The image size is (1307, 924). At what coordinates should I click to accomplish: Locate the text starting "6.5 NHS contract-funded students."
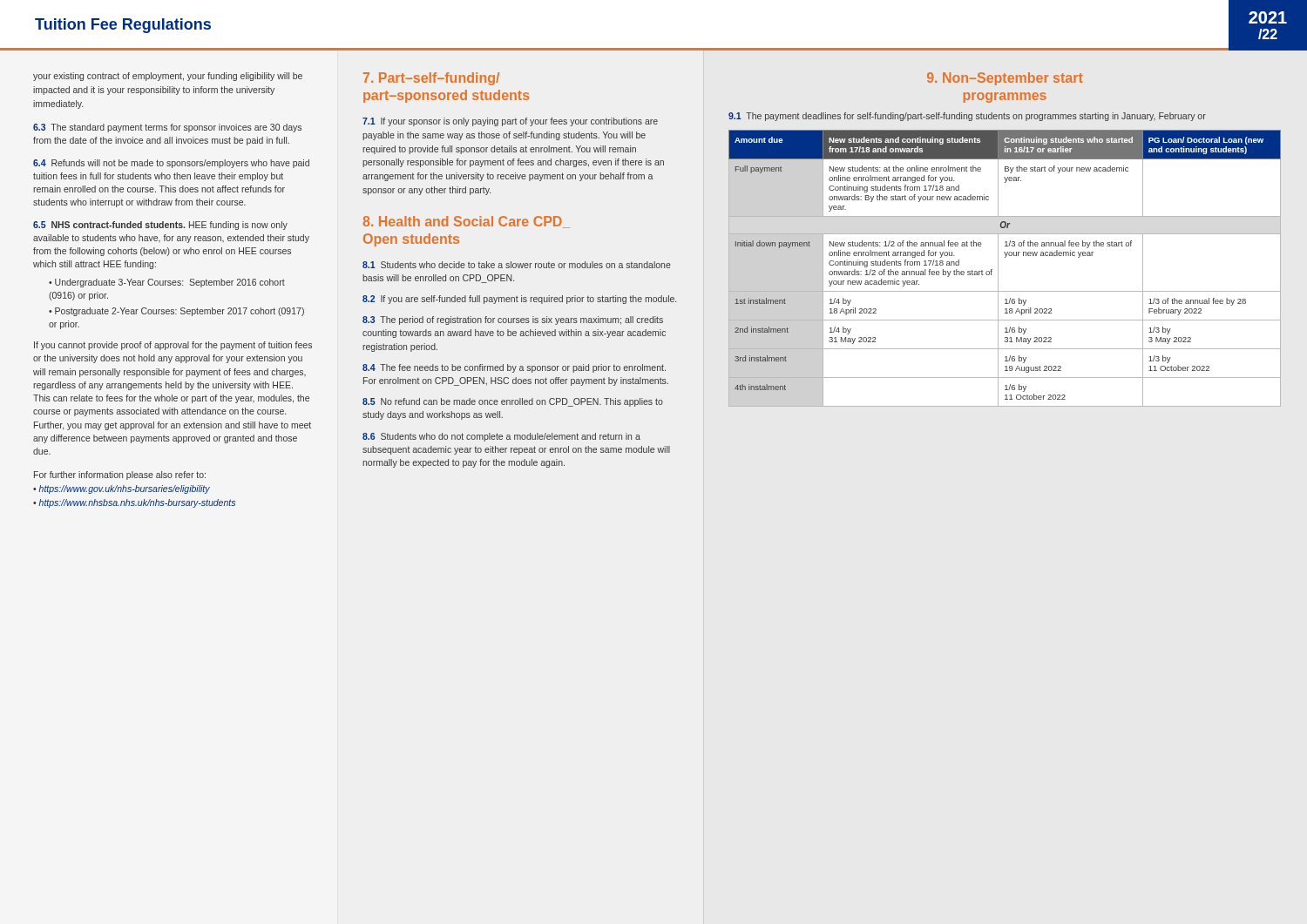(x=171, y=244)
